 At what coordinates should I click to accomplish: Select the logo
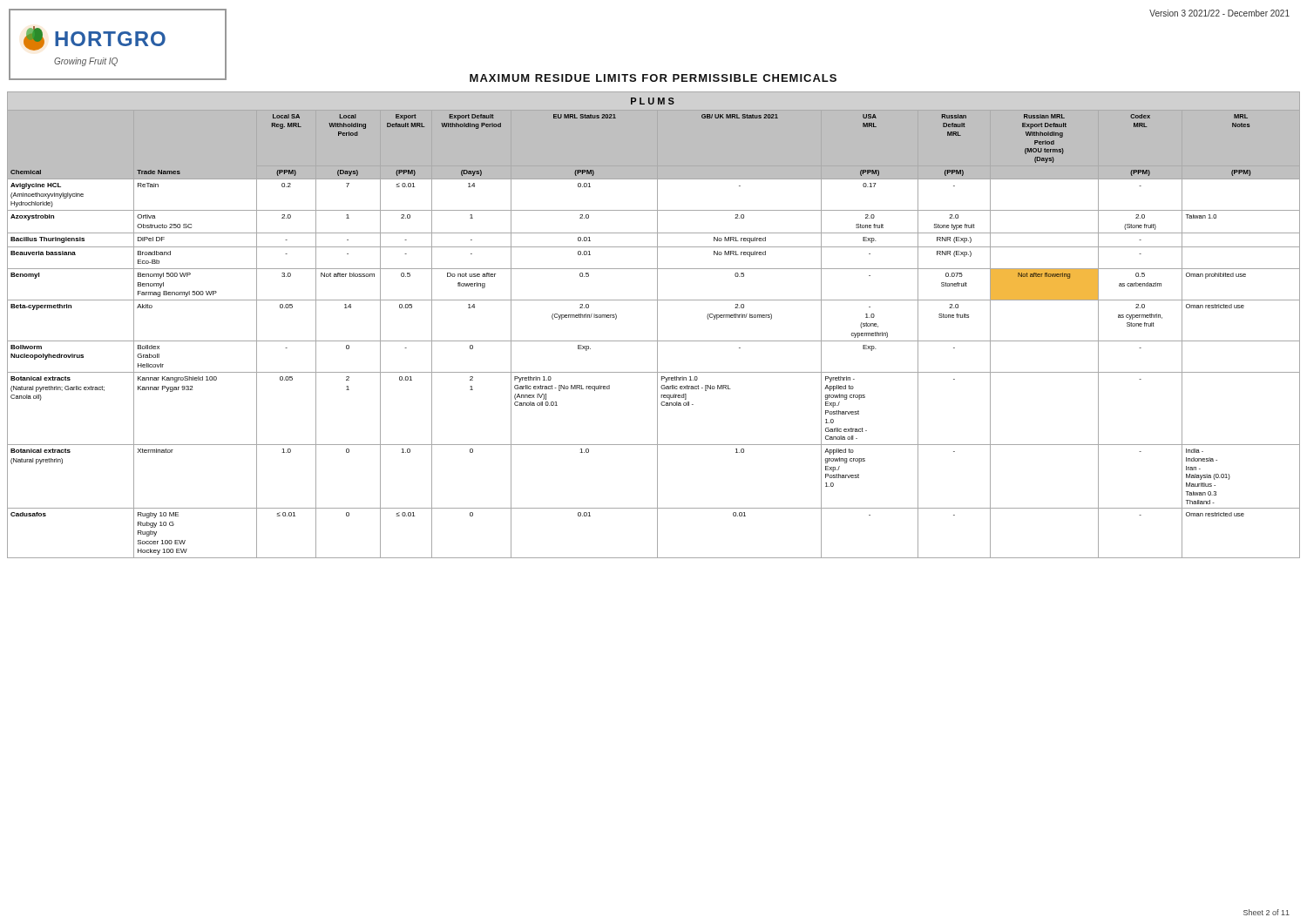click(x=118, y=44)
